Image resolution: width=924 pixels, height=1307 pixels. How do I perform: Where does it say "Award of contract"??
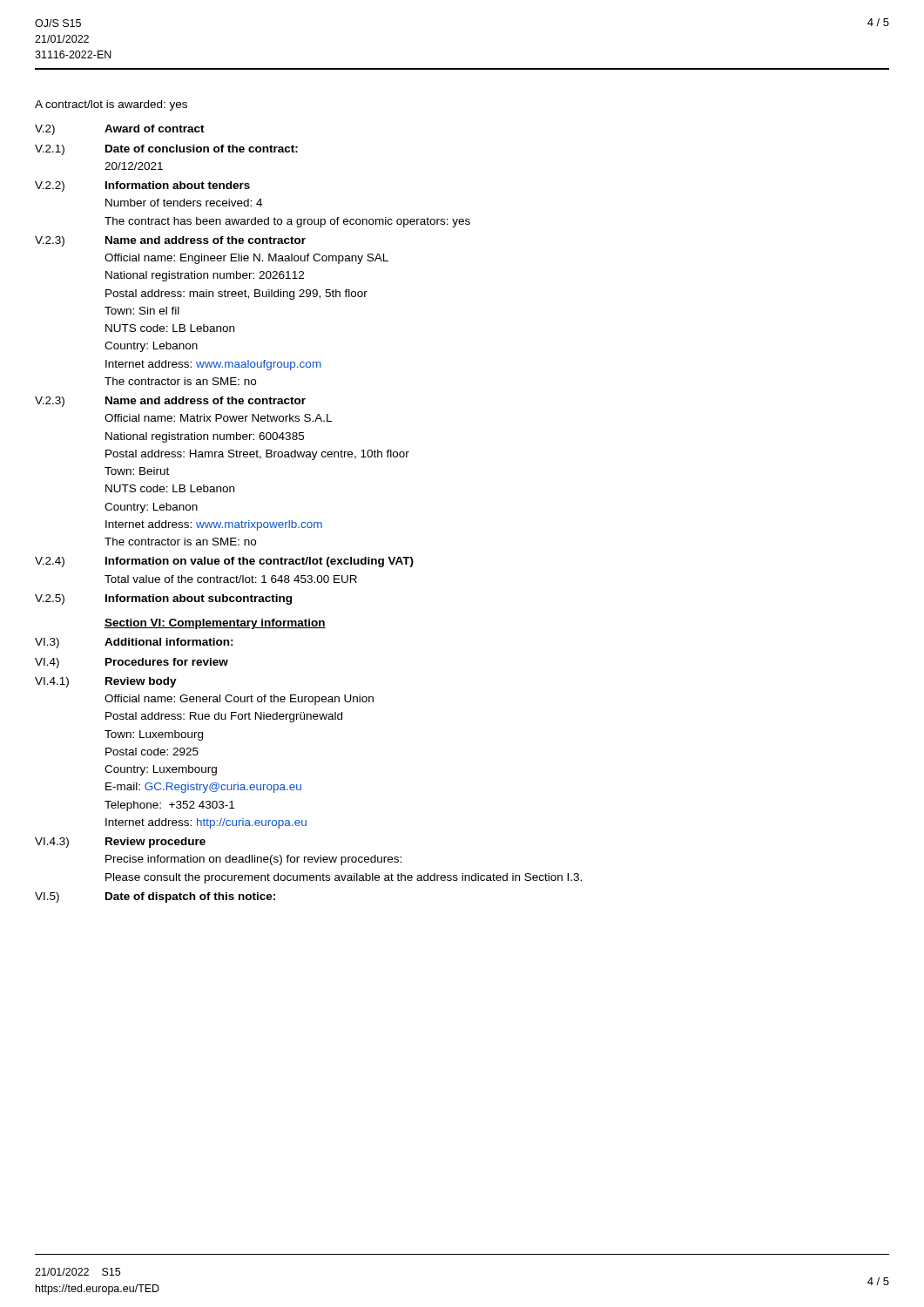click(x=154, y=129)
